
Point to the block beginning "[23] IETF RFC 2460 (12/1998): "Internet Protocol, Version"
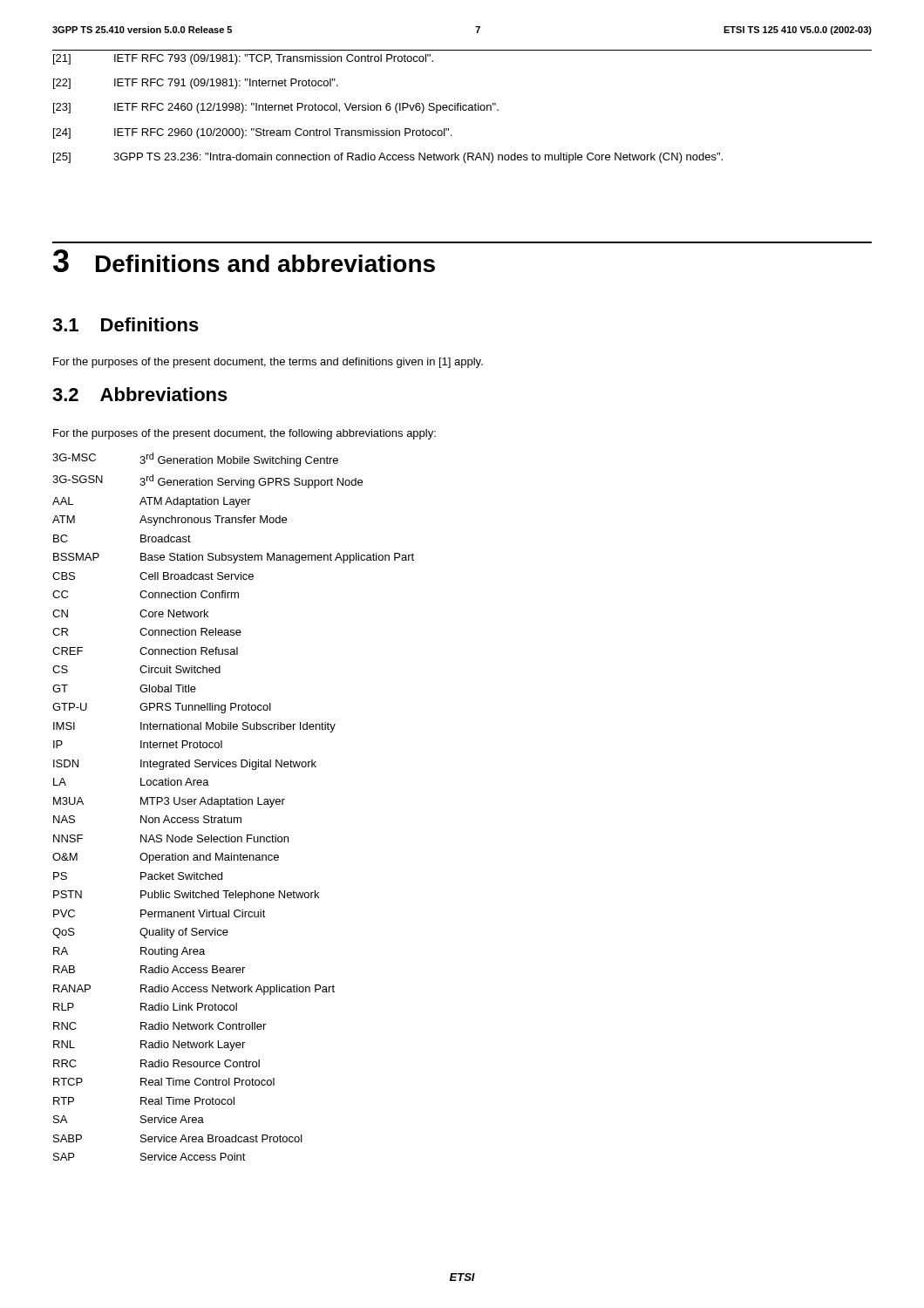[x=462, y=108]
